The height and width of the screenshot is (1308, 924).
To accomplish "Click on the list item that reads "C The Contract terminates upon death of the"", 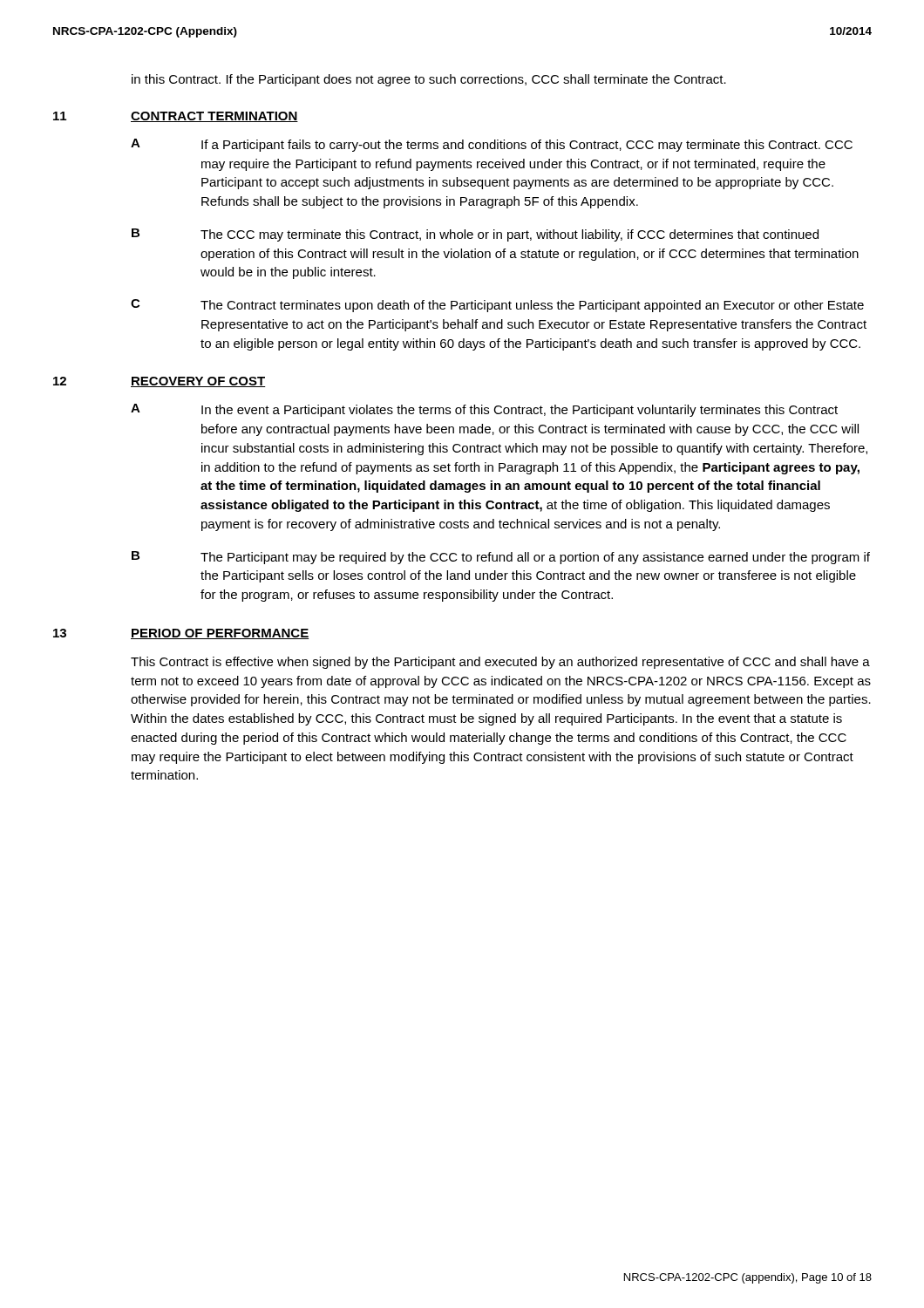I will coord(501,324).
